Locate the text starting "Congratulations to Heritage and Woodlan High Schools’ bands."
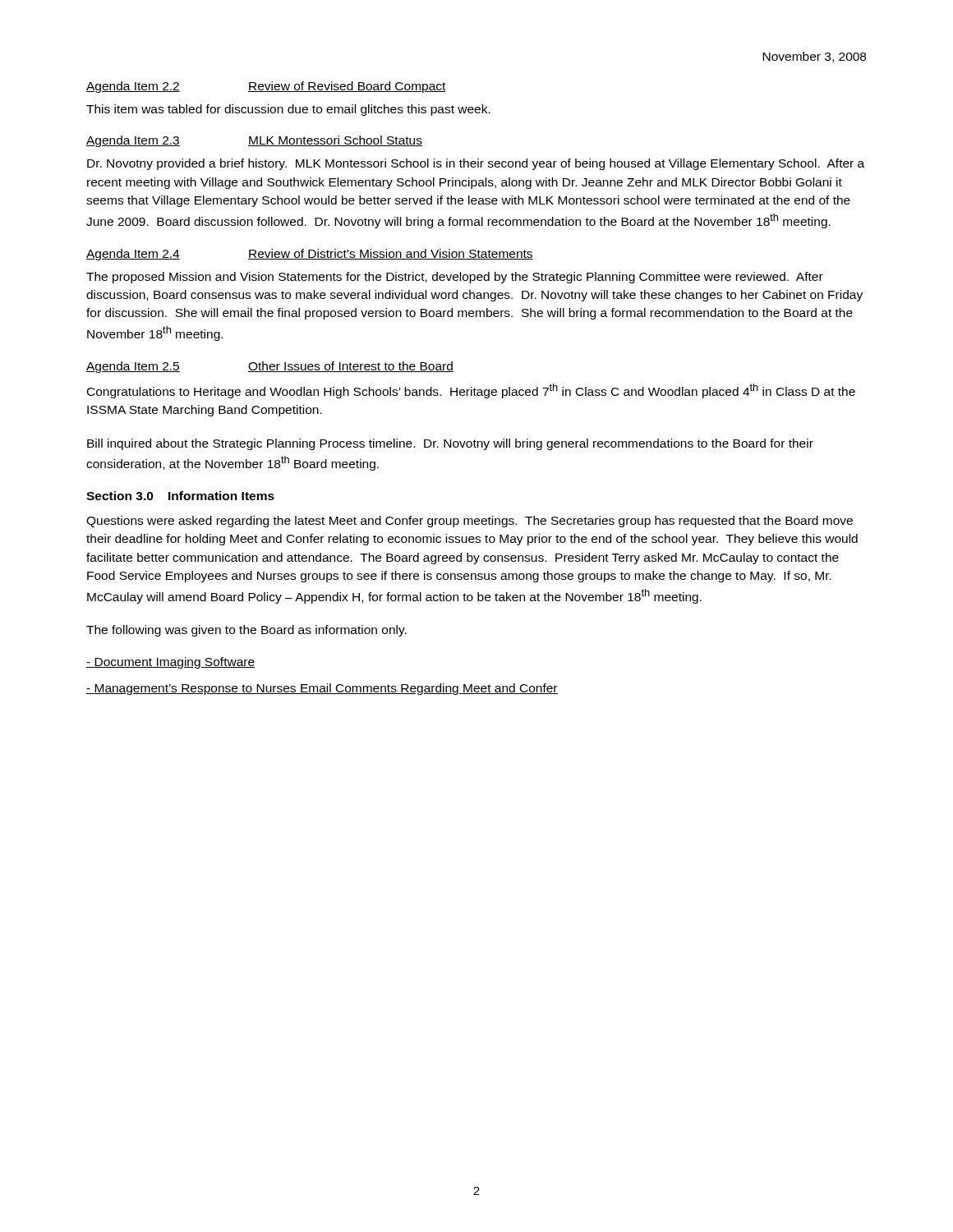953x1232 pixels. pyautogui.click(x=471, y=399)
